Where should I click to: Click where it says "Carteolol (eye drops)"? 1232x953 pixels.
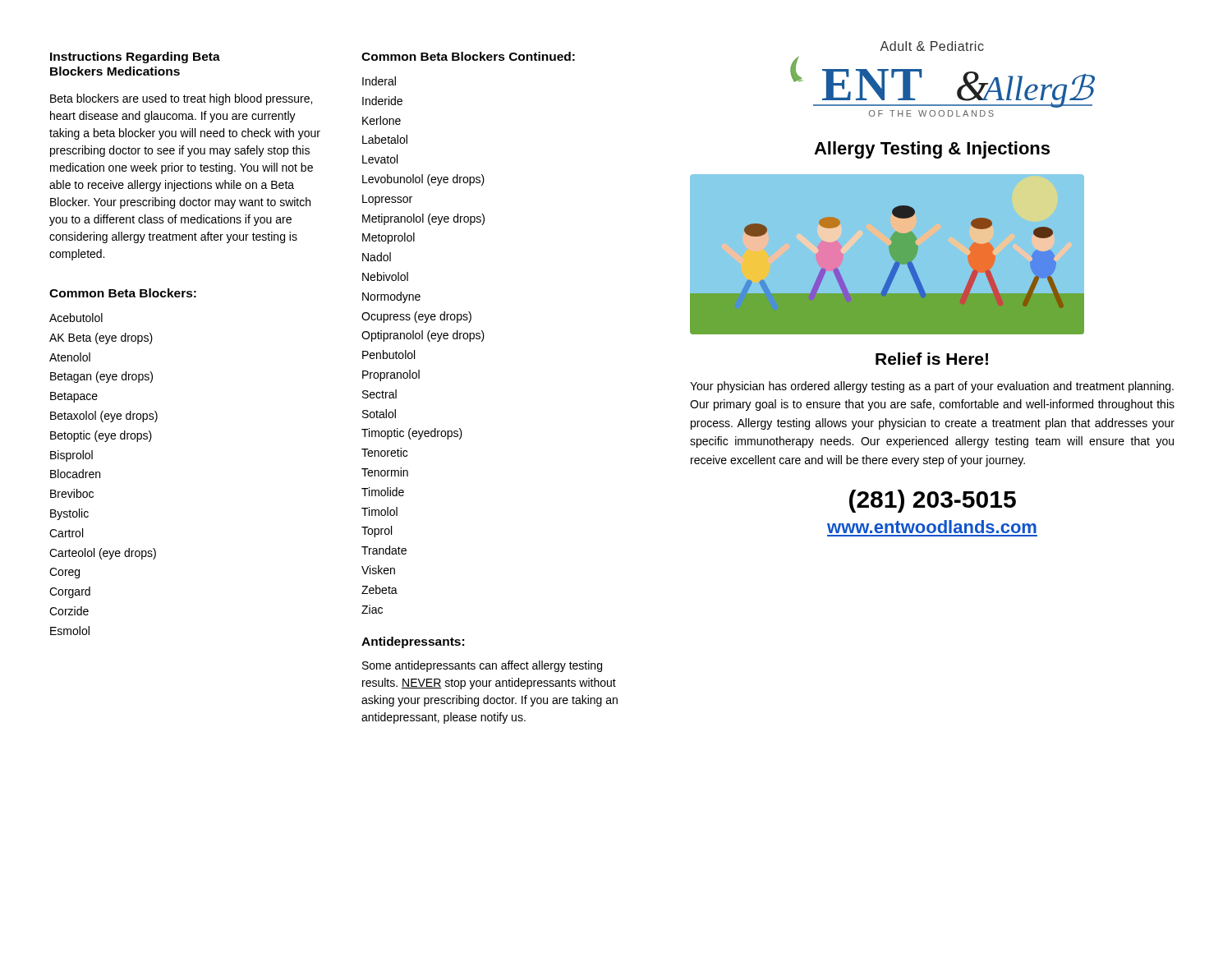(x=103, y=553)
